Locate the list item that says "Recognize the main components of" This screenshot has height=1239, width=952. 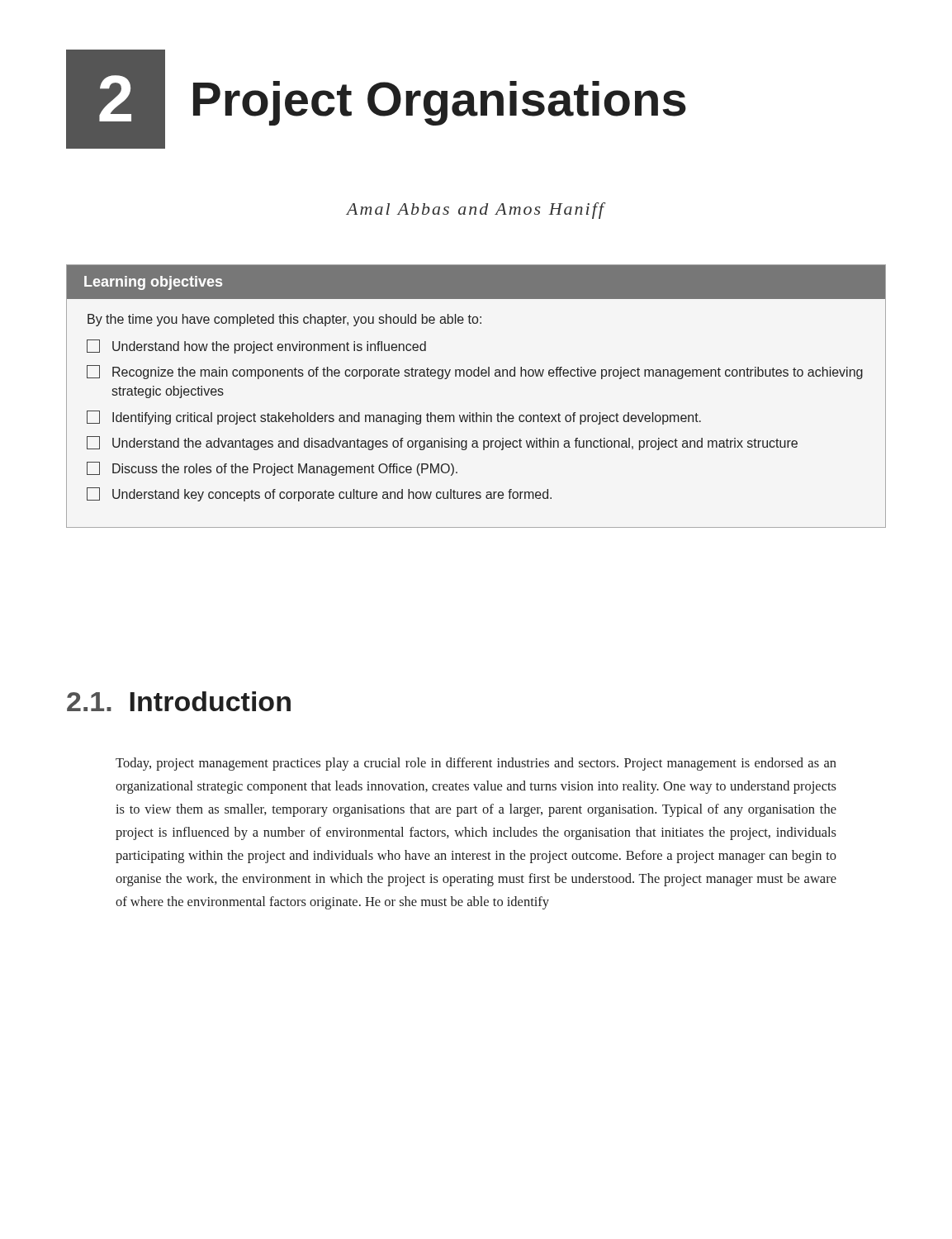(476, 382)
